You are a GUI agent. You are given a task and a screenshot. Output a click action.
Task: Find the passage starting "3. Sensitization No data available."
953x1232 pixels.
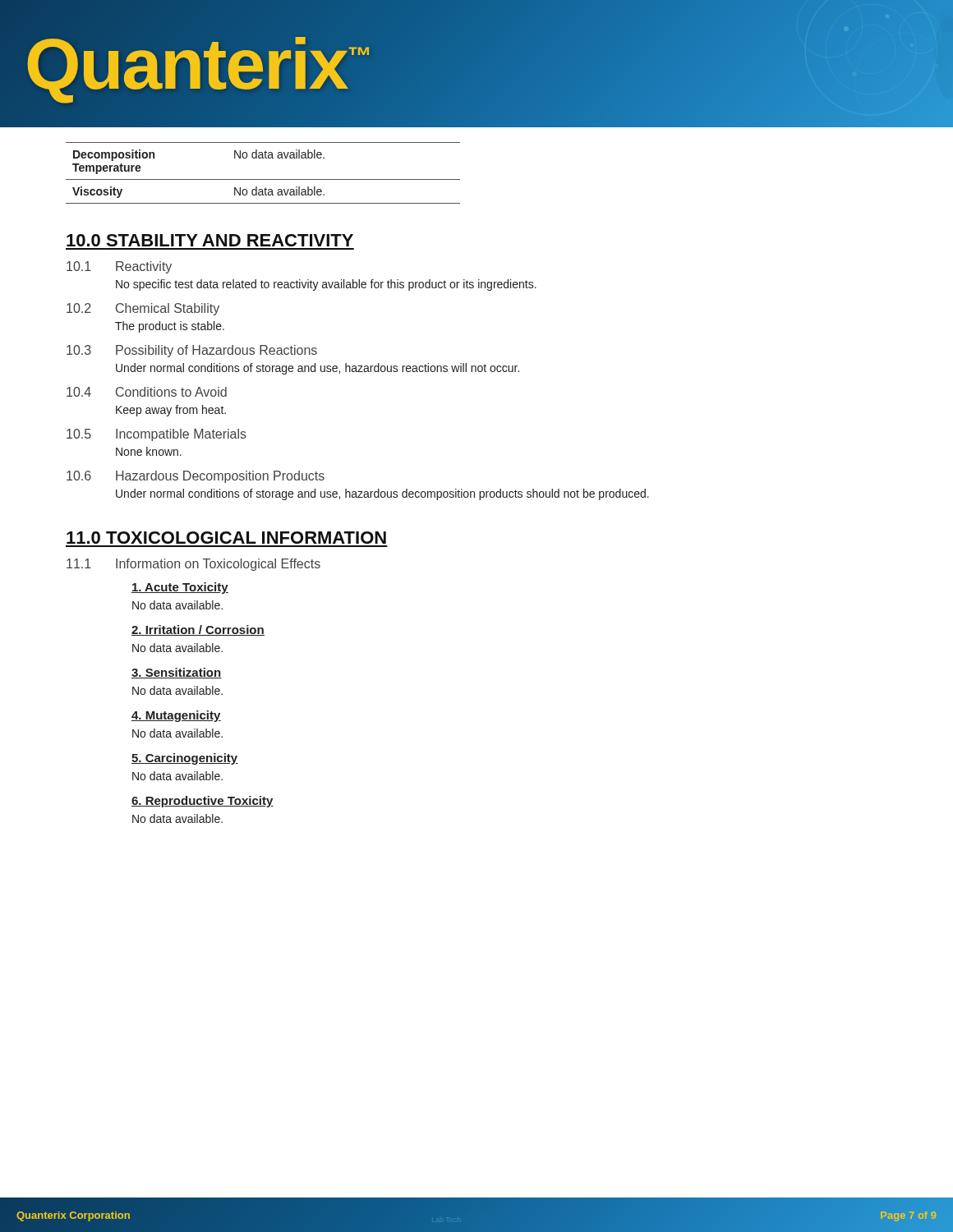click(177, 673)
